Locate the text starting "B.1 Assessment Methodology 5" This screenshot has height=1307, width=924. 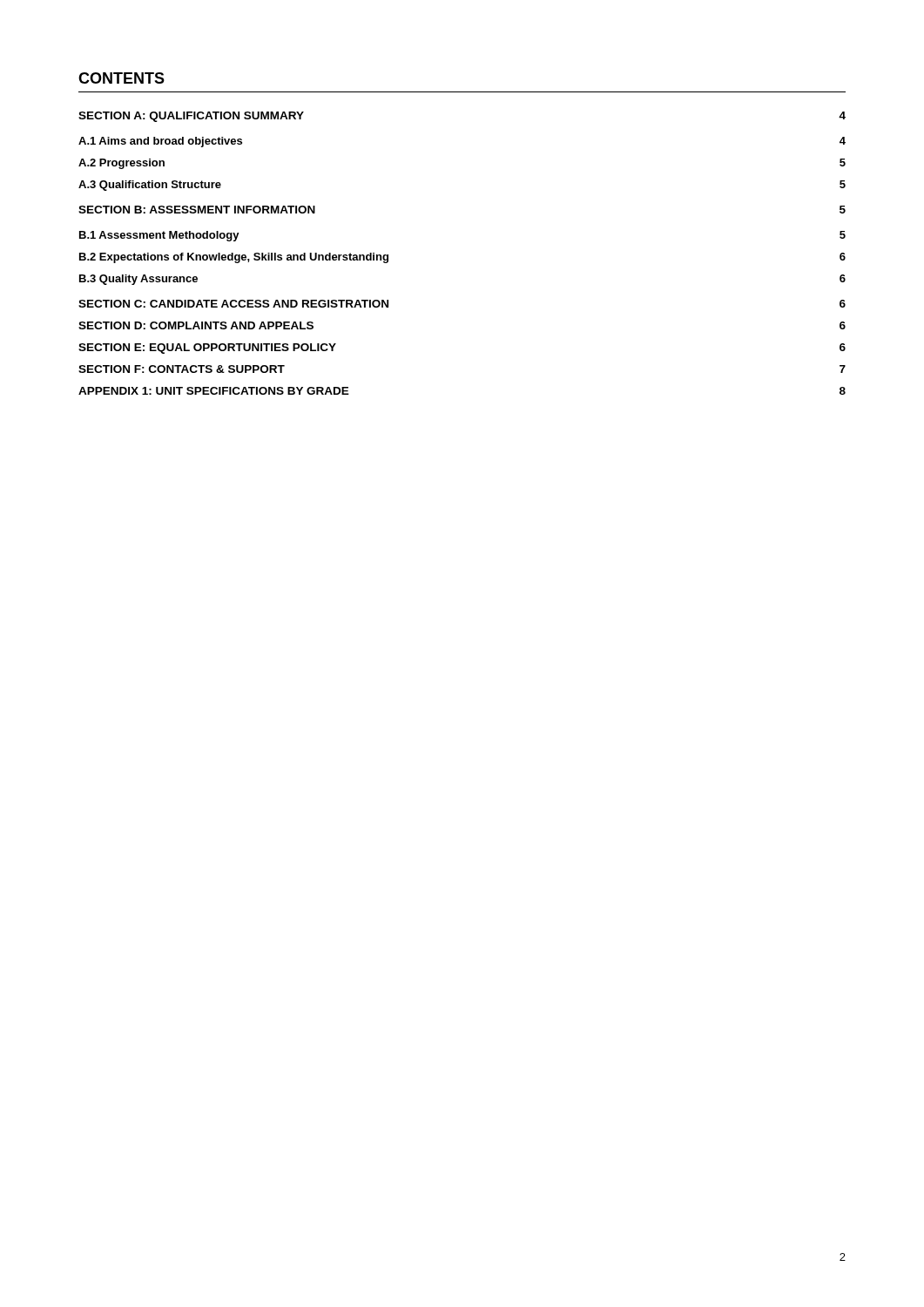155,236
